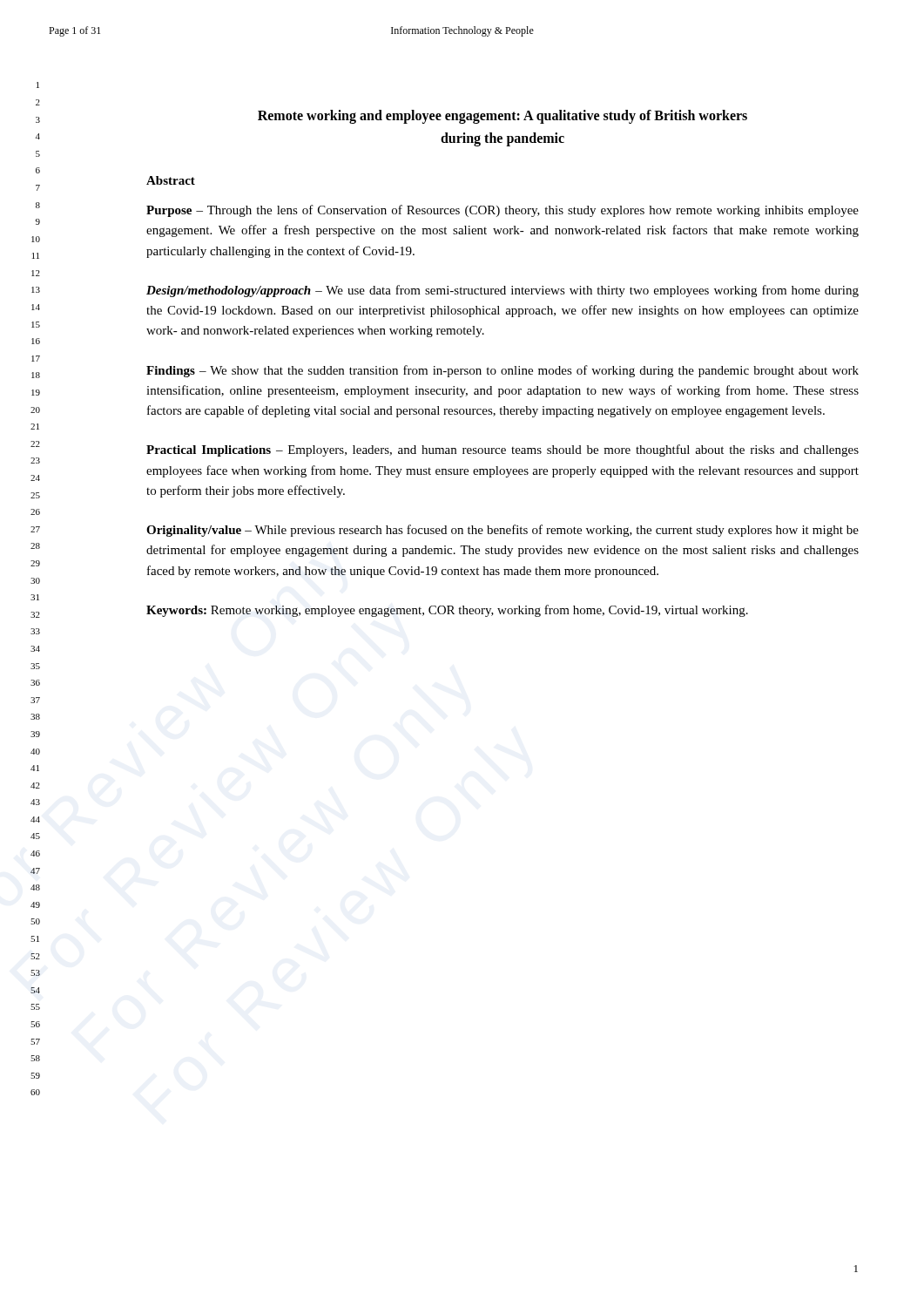Locate the passage starting "Keywords: Remote working,"
Screen dimensions: 1307x924
447,610
